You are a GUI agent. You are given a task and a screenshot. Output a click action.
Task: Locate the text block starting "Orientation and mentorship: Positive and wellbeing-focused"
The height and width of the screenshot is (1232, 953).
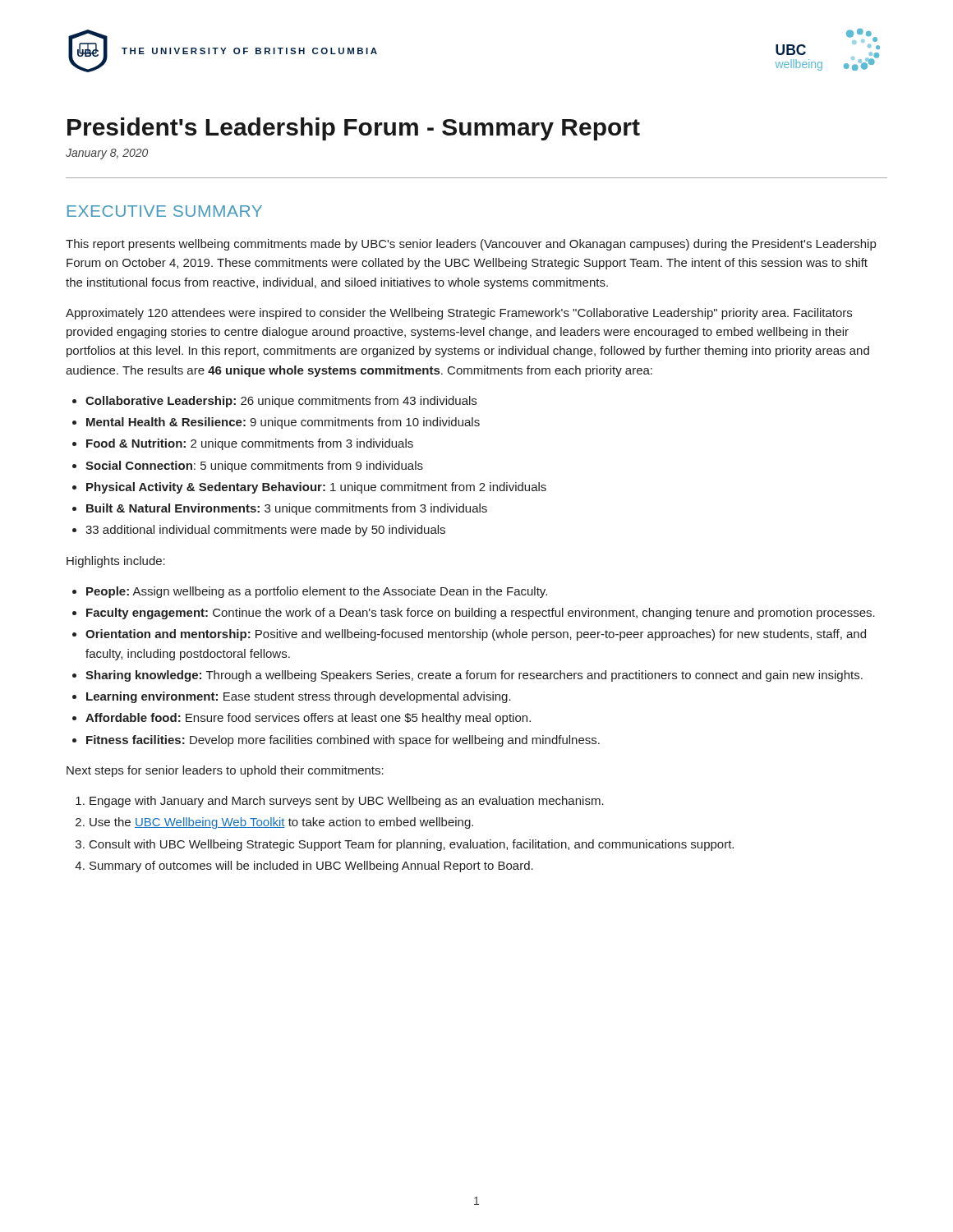[476, 643]
